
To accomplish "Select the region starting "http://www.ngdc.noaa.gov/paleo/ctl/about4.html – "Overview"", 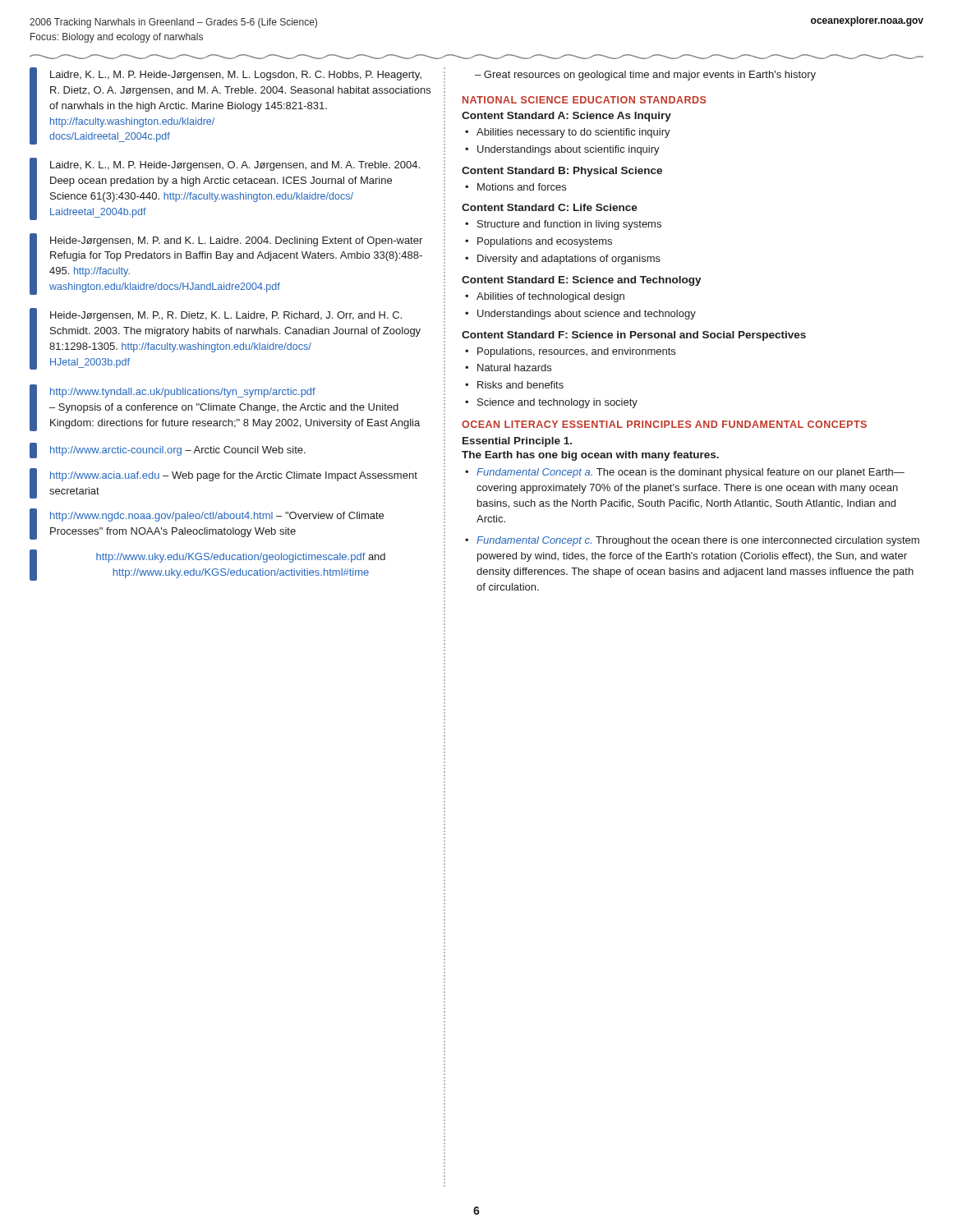I will click(231, 524).
